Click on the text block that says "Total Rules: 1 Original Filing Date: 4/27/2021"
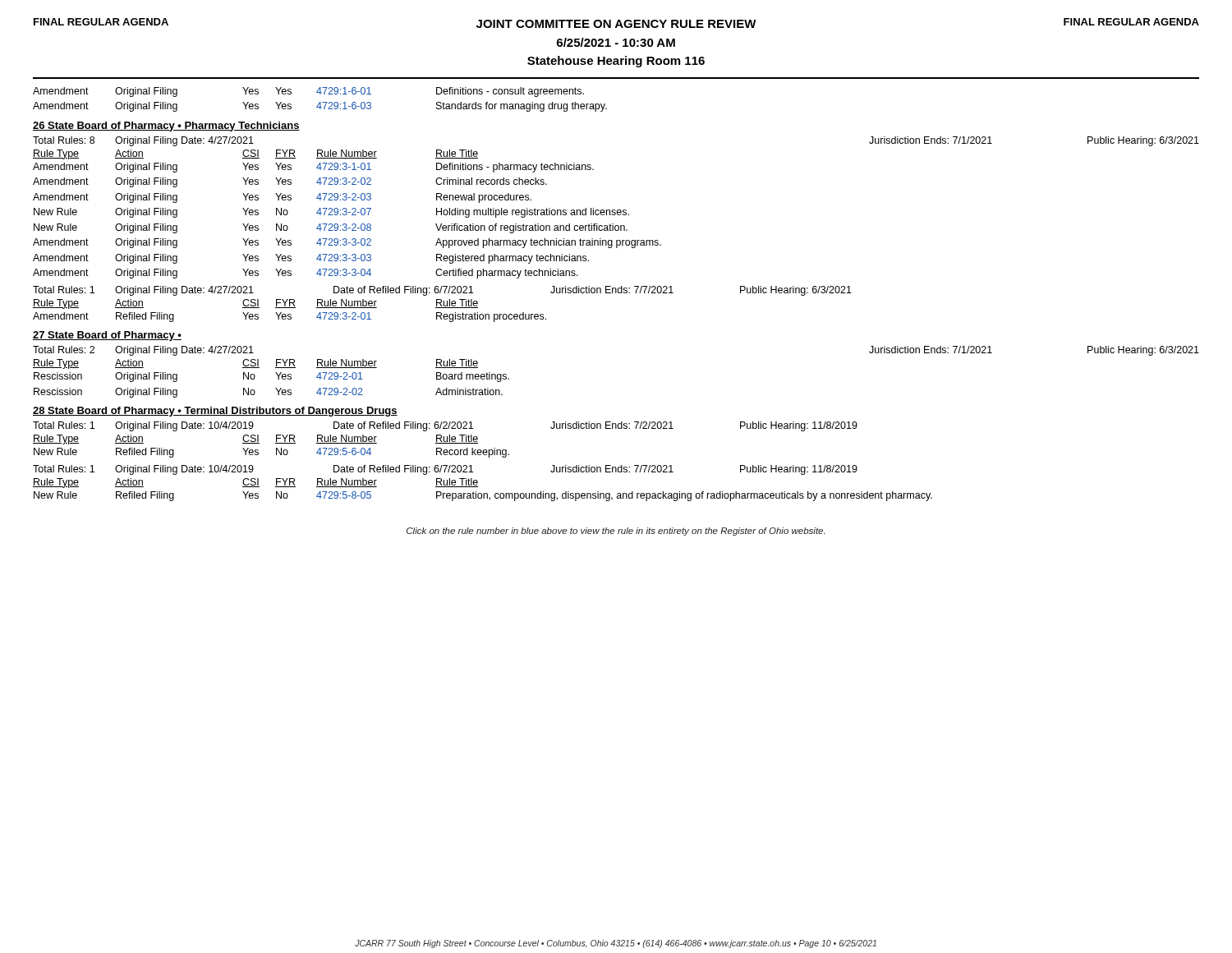Viewport: 1232px width, 953px height. [442, 290]
